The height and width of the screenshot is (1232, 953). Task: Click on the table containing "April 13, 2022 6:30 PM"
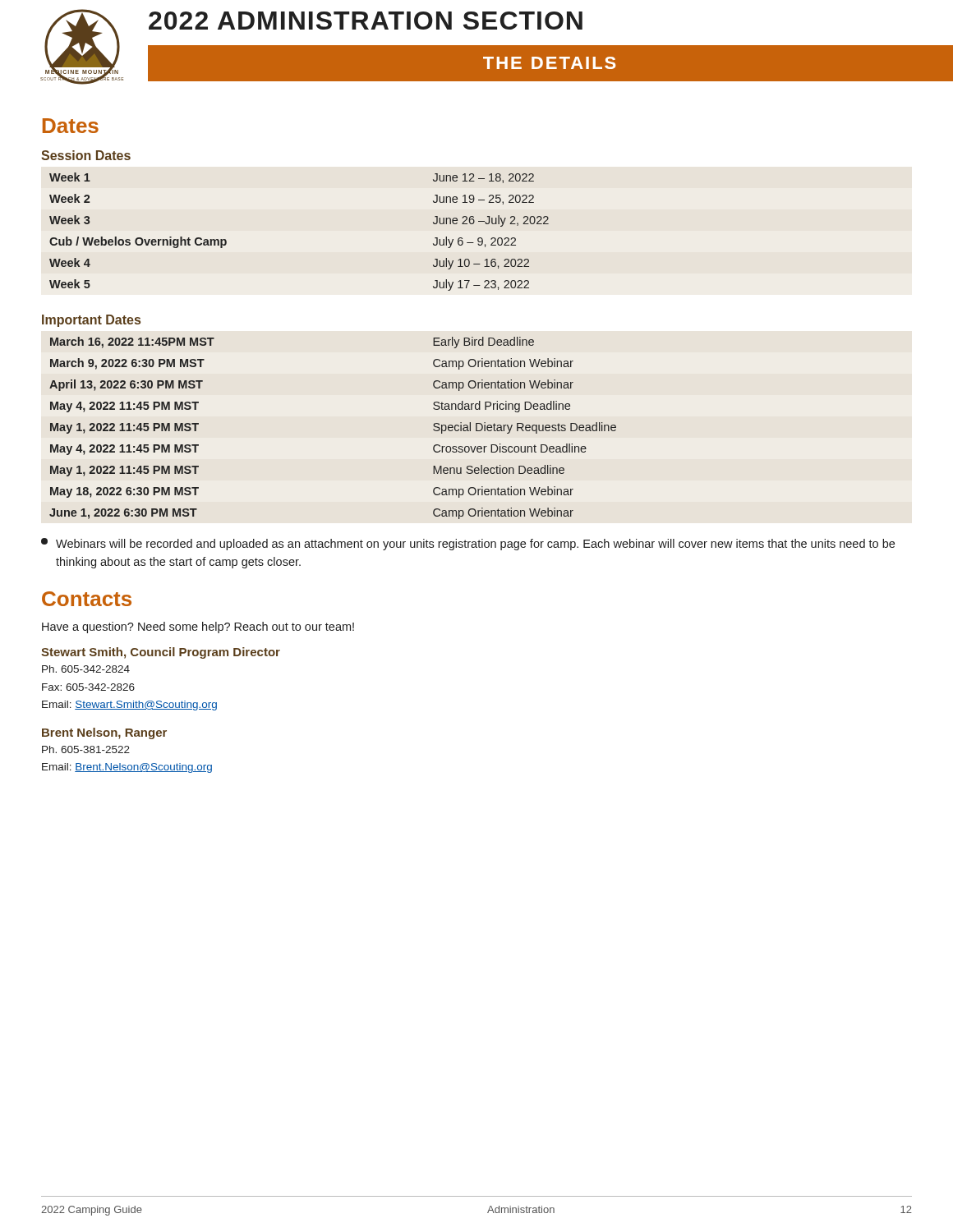point(476,427)
